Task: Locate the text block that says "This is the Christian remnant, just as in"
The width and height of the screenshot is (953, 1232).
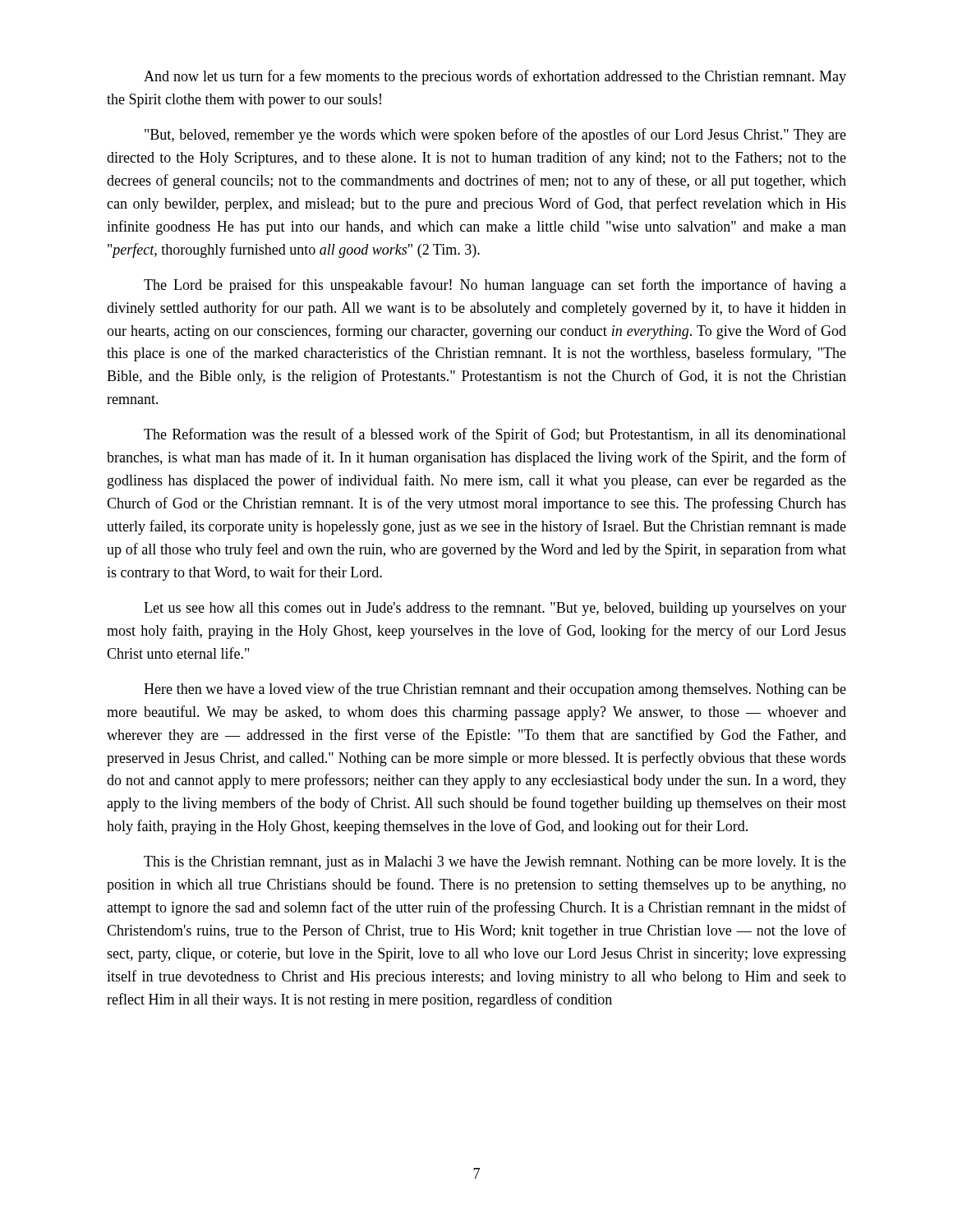Action: coord(476,931)
